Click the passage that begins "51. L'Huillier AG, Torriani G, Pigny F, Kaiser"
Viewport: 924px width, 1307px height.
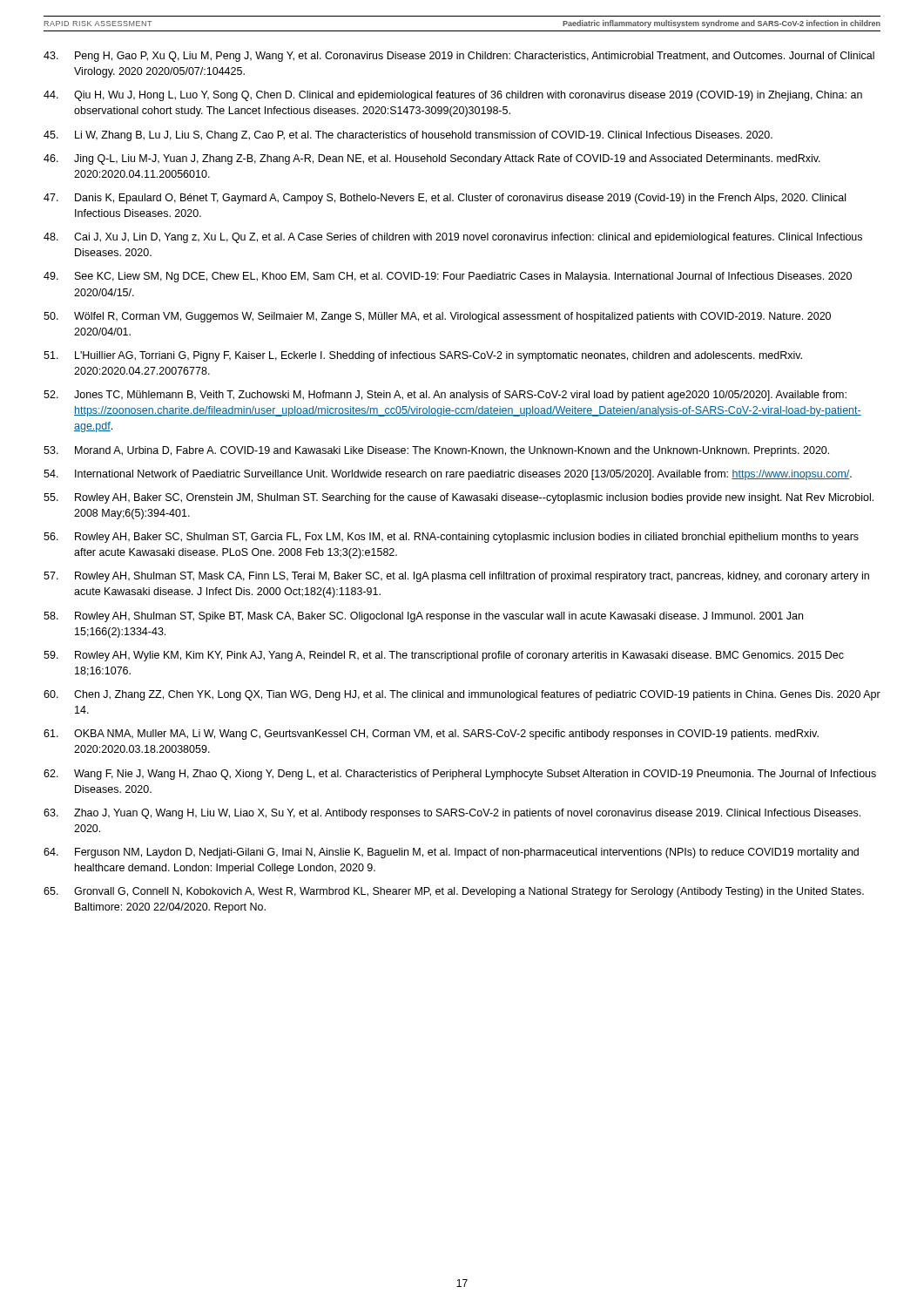[462, 363]
